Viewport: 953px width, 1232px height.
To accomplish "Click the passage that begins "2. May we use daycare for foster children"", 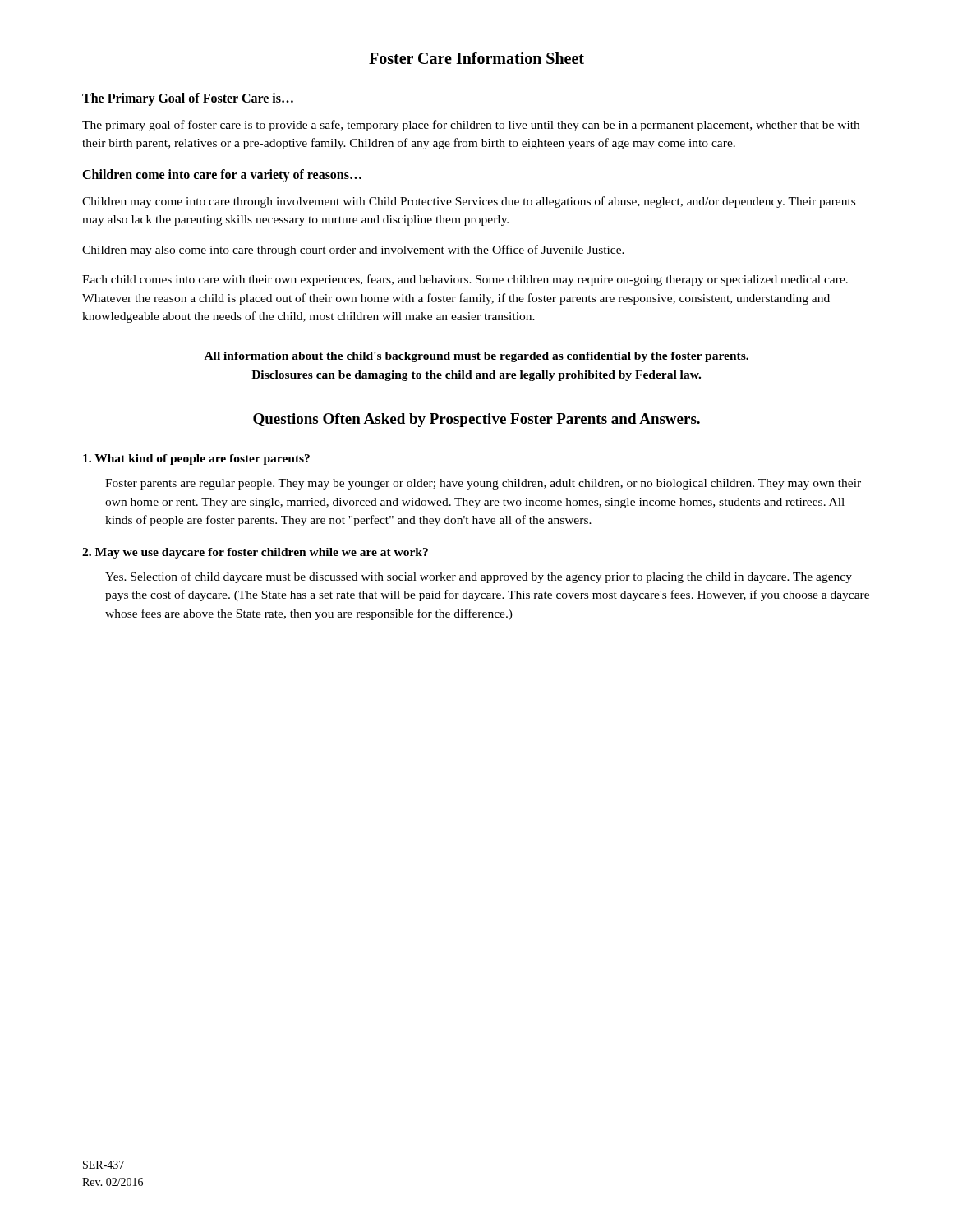I will (x=255, y=551).
